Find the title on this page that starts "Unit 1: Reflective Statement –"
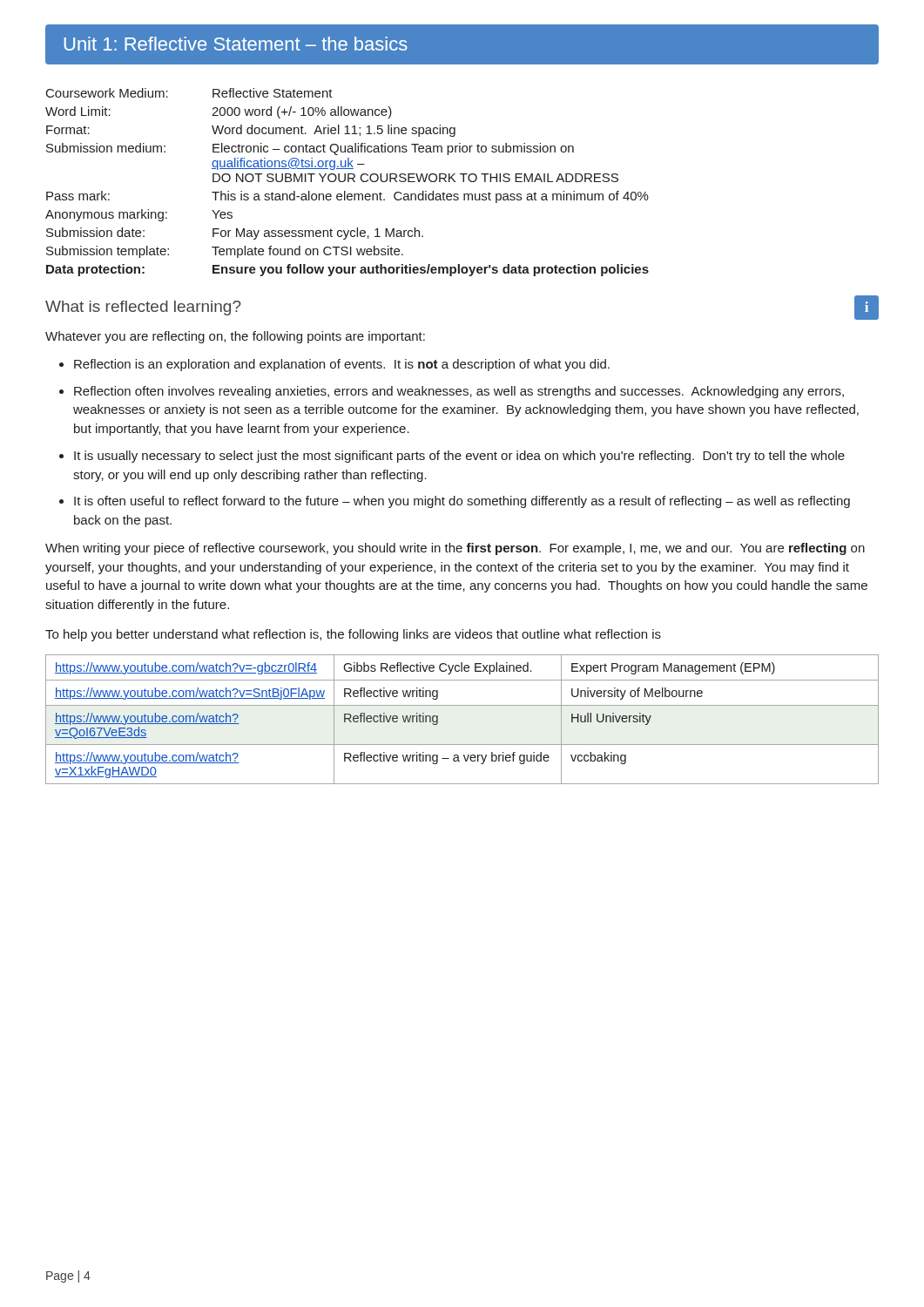 pos(235,44)
